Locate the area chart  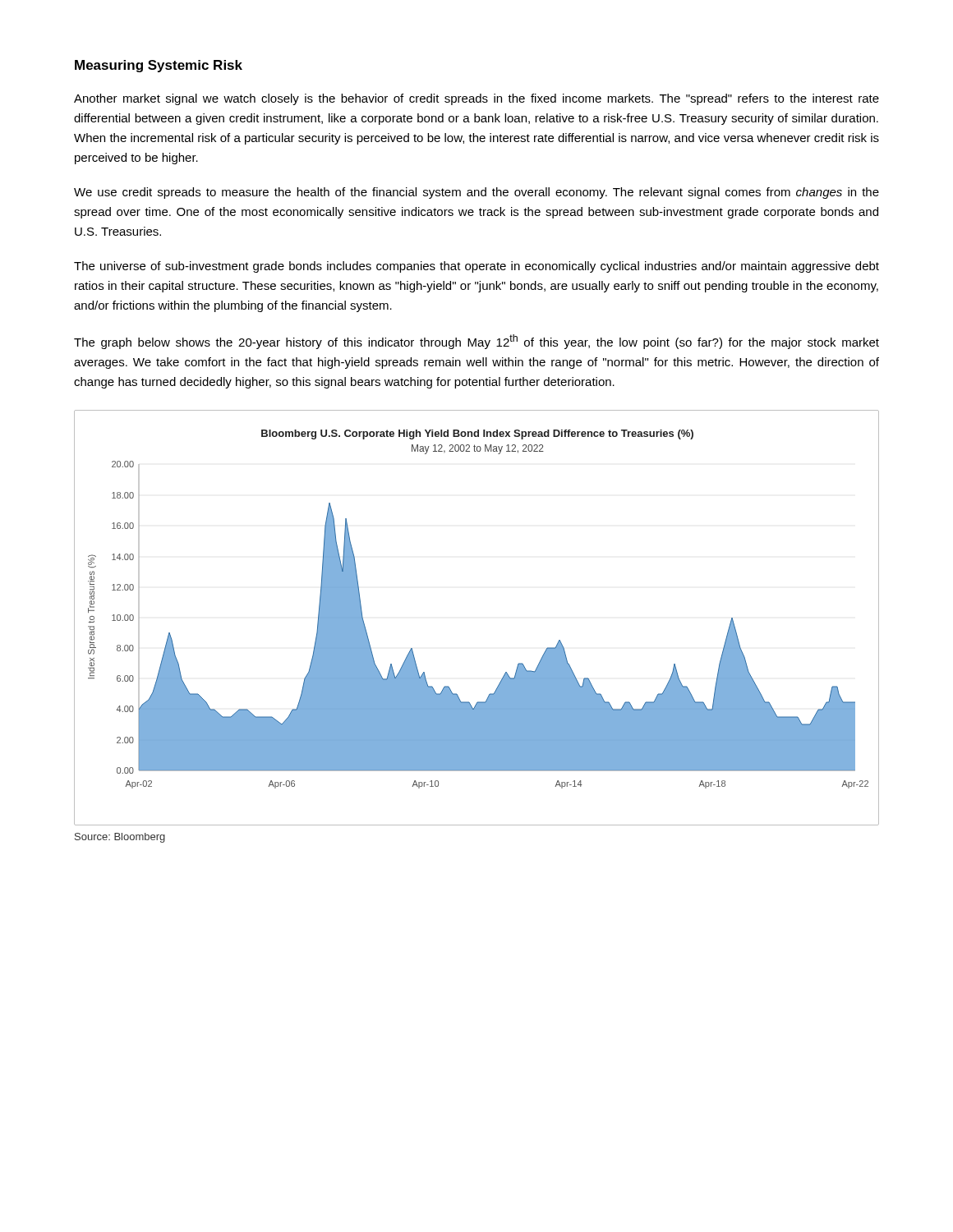[476, 618]
